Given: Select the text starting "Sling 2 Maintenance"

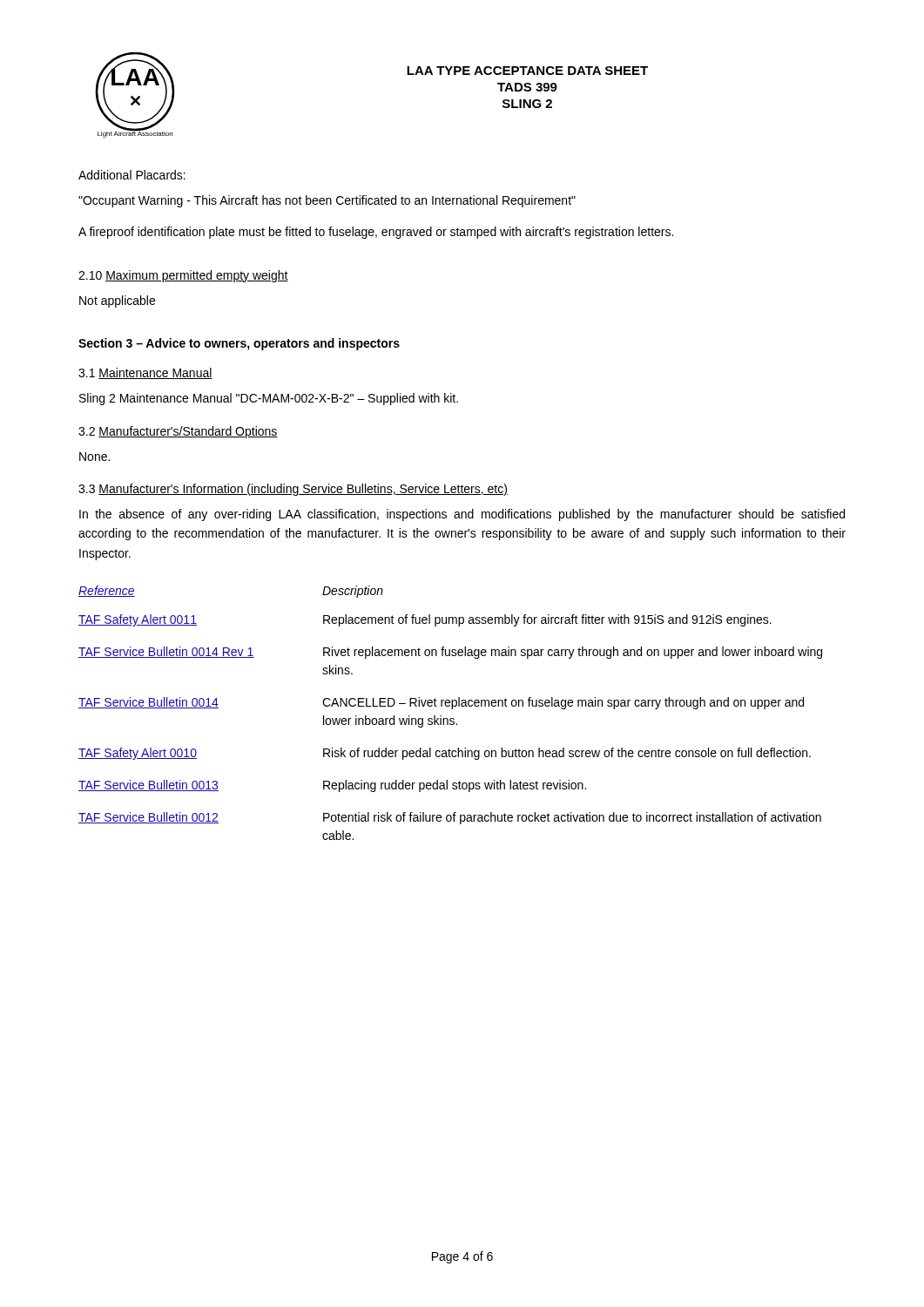Looking at the screenshot, I should pyautogui.click(x=269, y=398).
